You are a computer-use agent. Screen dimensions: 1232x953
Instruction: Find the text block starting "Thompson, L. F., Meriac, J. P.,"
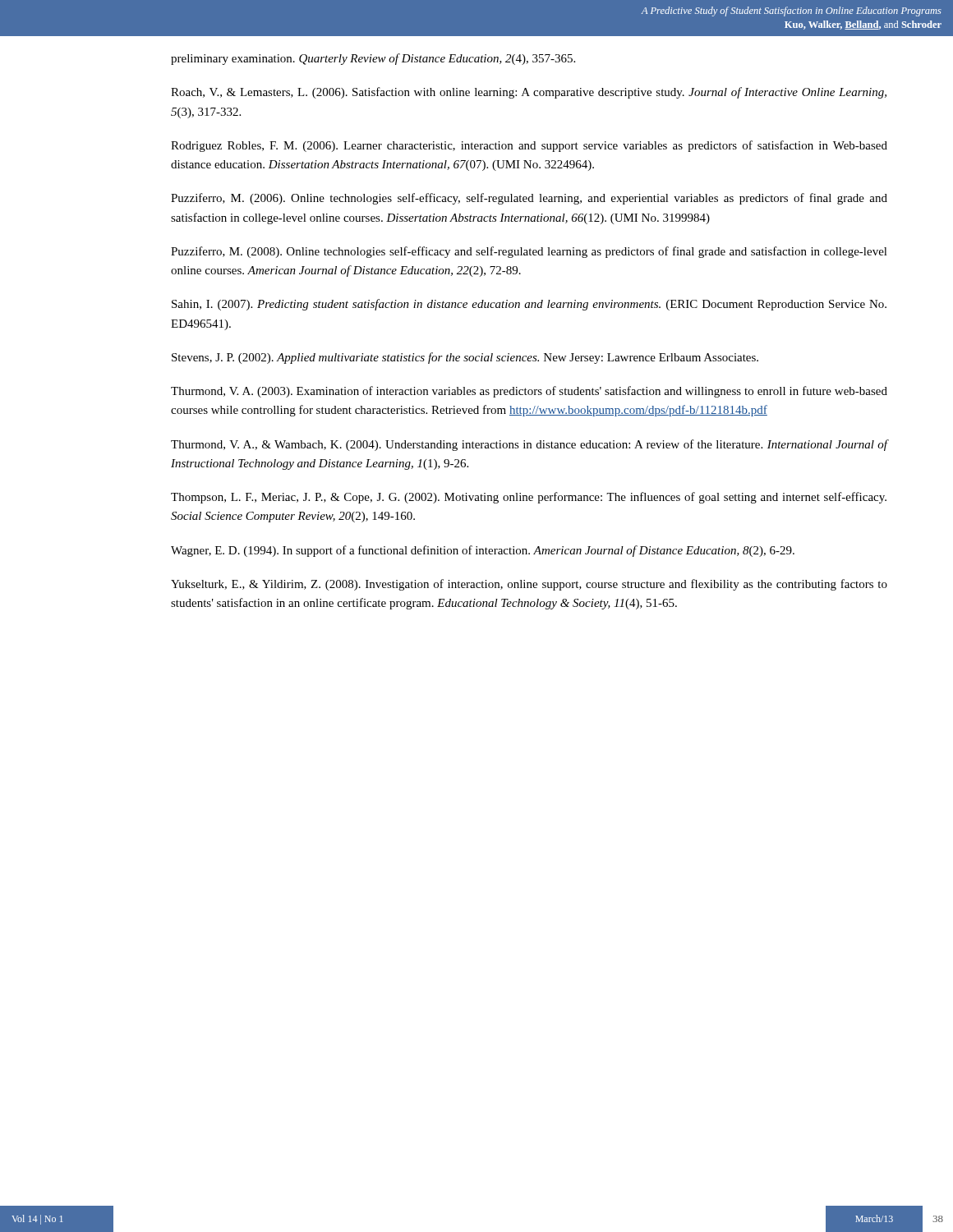click(492, 507)
